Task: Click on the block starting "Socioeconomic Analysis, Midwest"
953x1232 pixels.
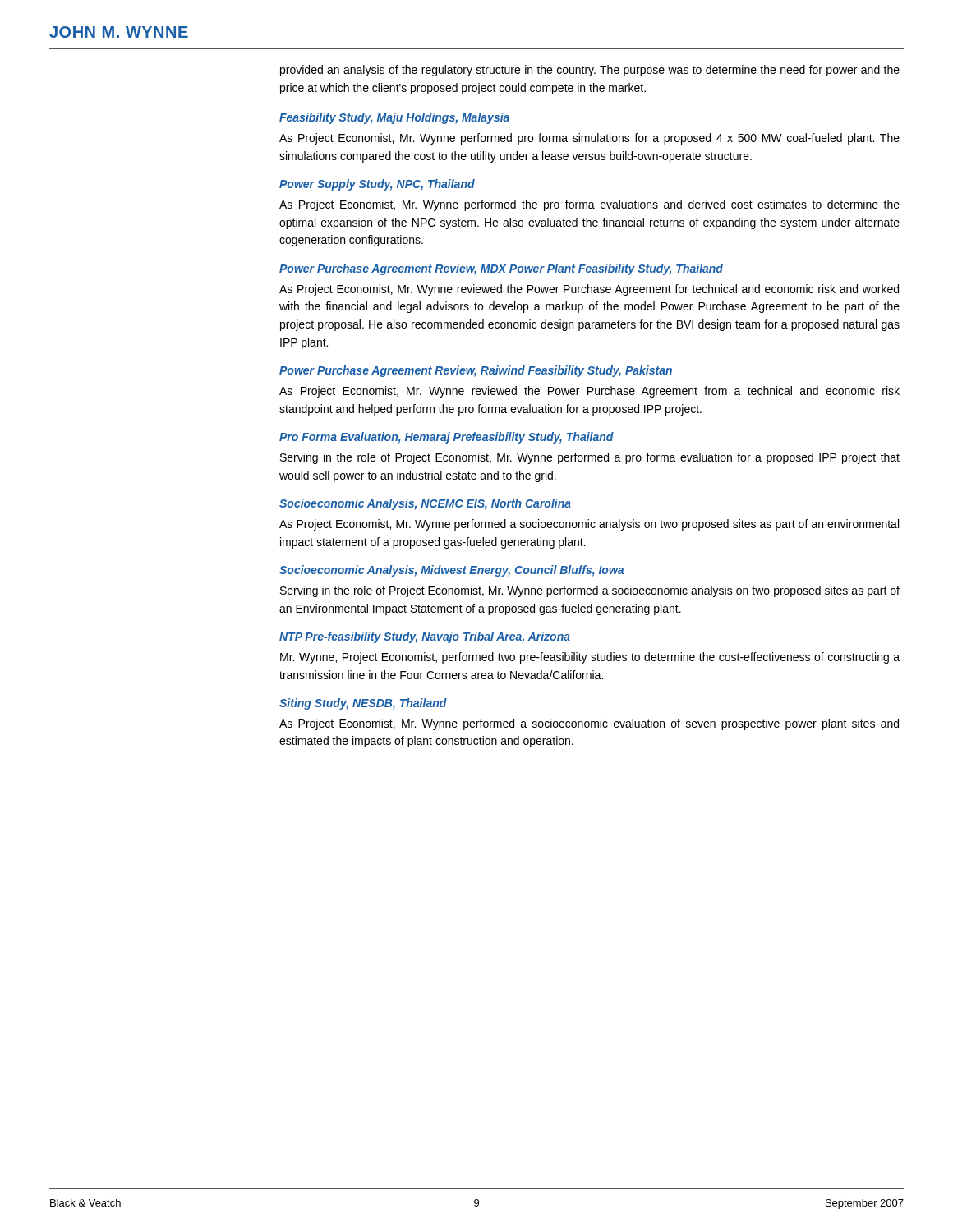Action: point(452,570)
